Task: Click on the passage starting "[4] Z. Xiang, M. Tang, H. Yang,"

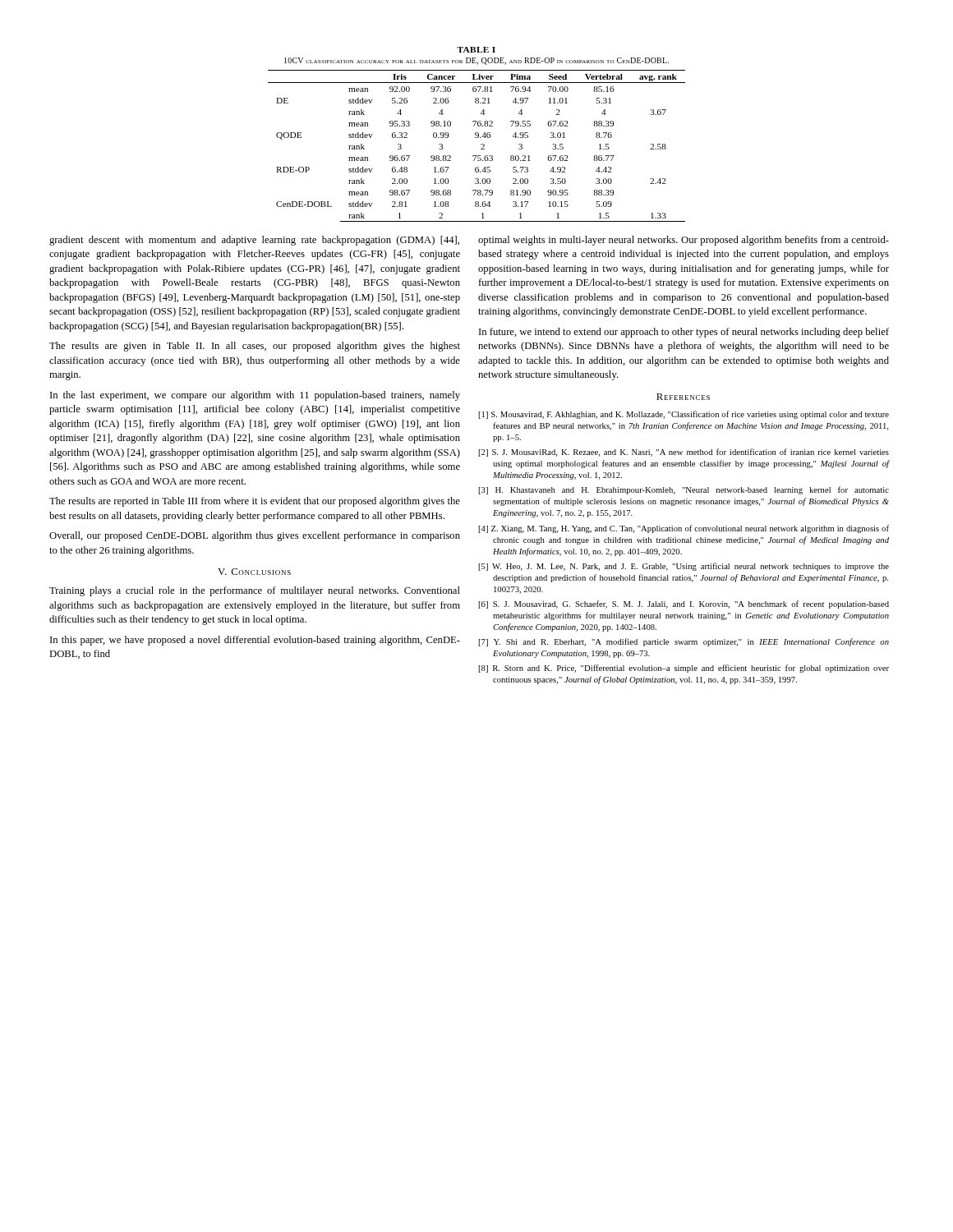Action: (x=684, y=540)
